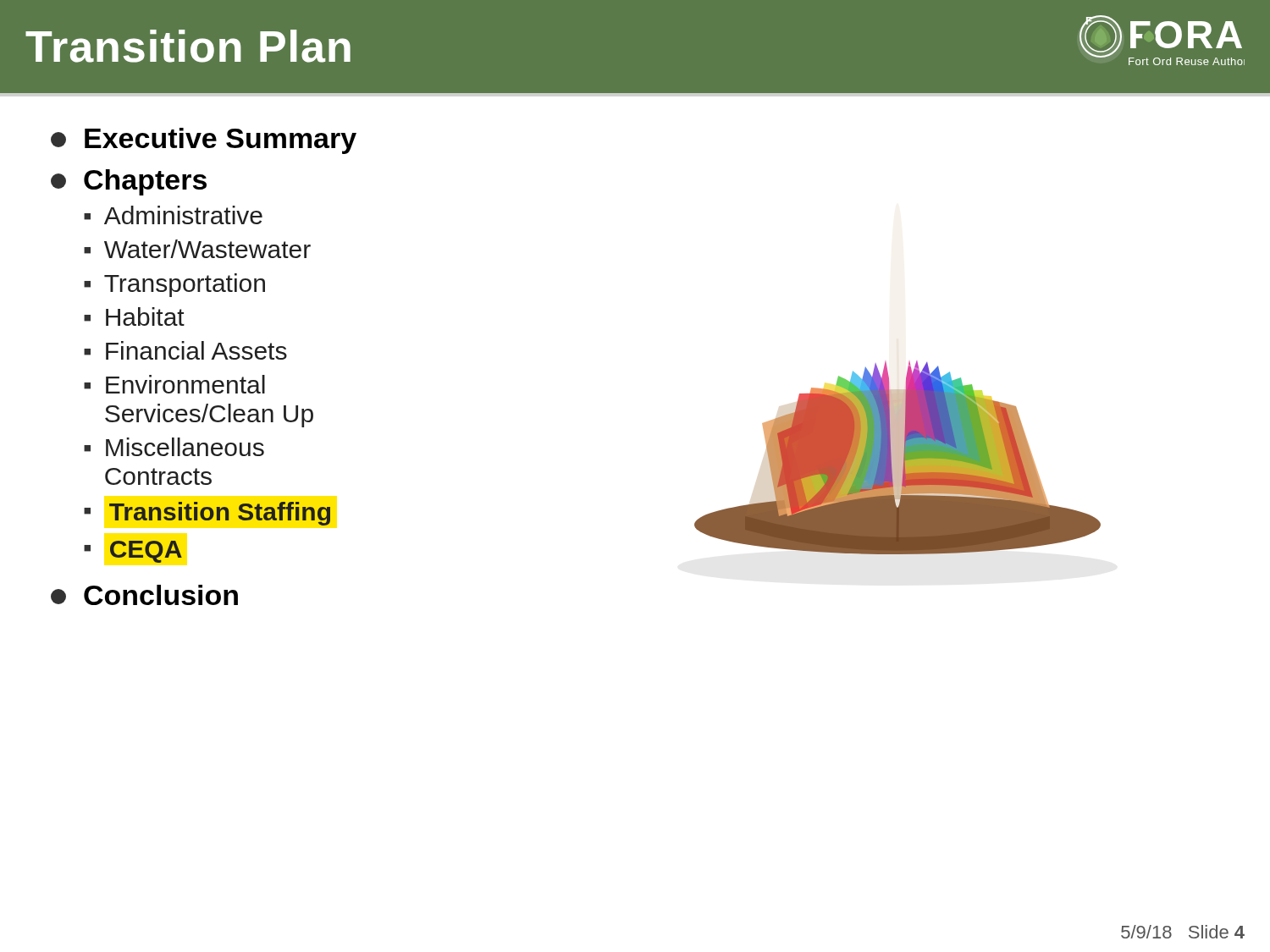Point to "▪ EnvironmentalServices/Clean Up"

(199, 399)
